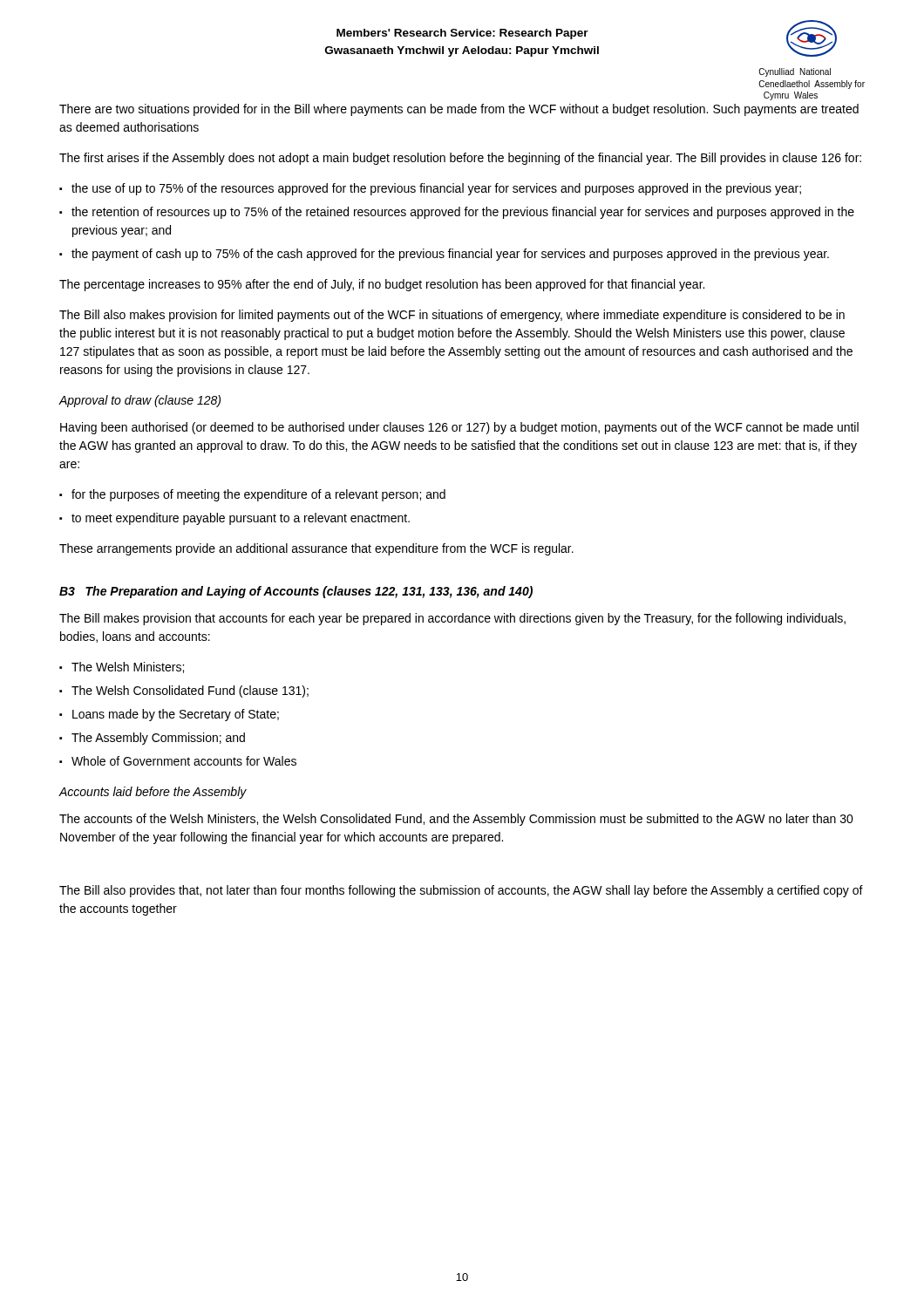Find the list item that says "Loans made by the Secretary of State;"
The width and height of the screenshot is (924, 1308).
click(x=176, y=714)
